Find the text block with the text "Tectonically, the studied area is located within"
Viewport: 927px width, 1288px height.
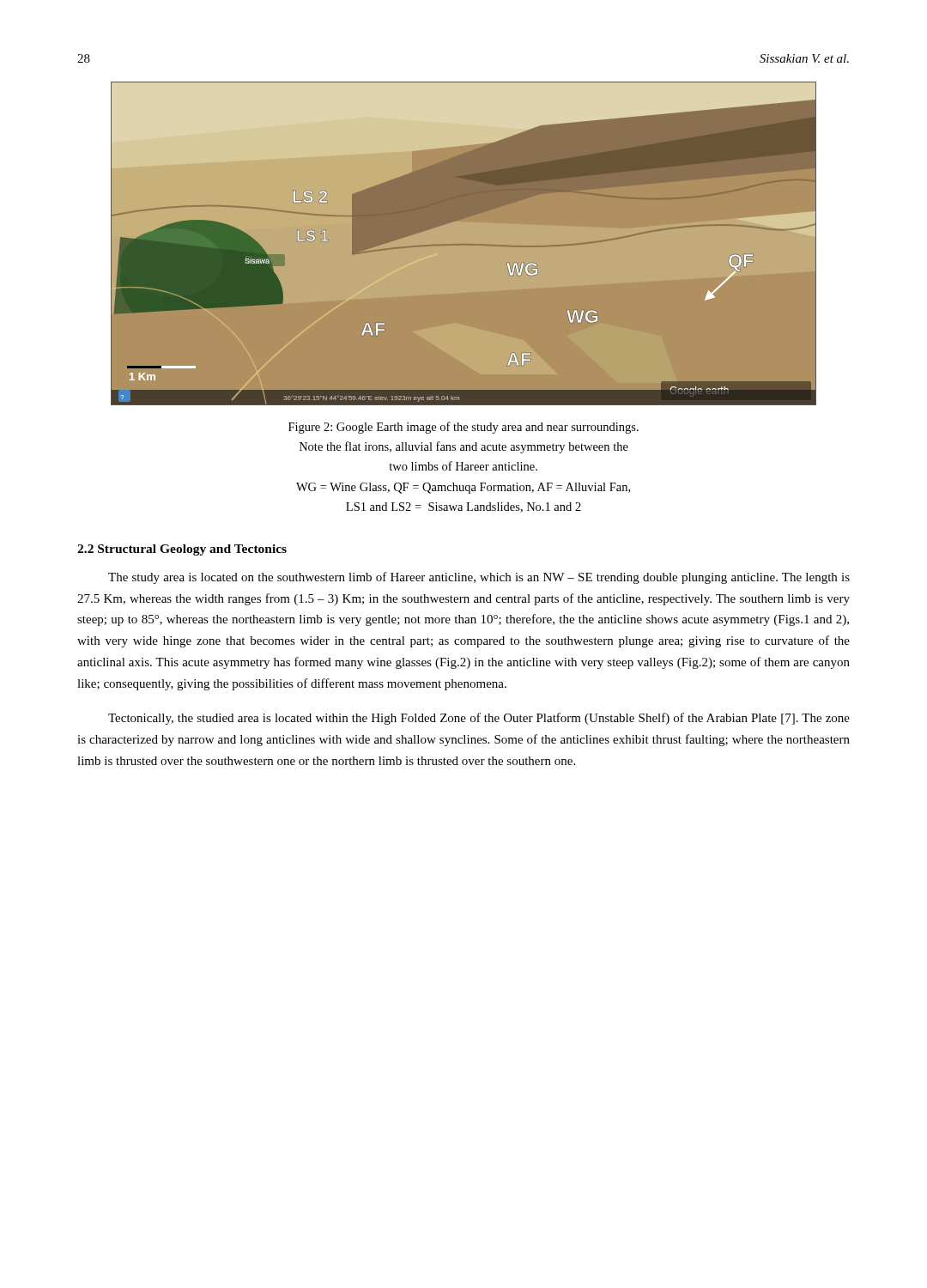click(x=464, y=740)
